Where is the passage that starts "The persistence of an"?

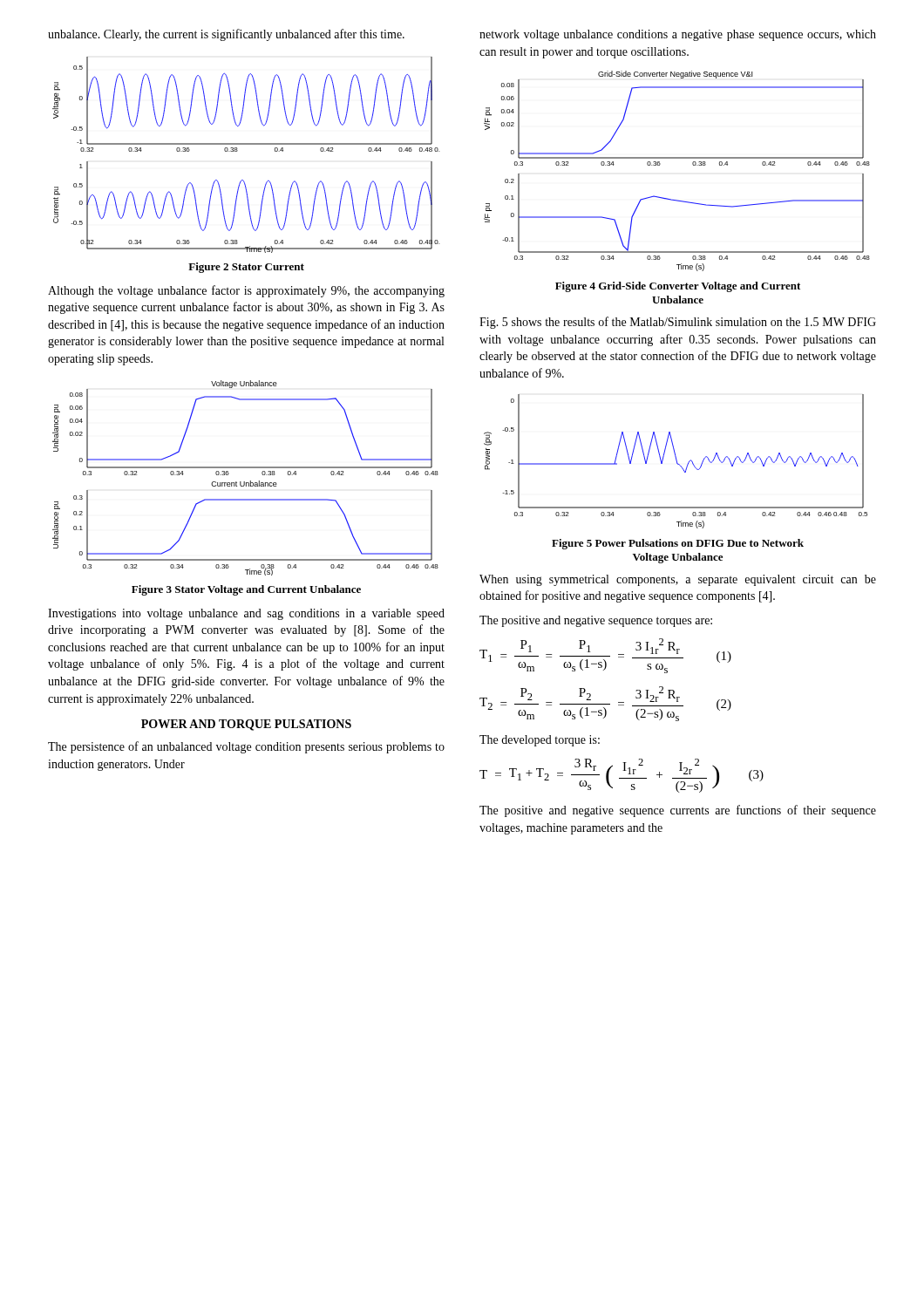246,756
